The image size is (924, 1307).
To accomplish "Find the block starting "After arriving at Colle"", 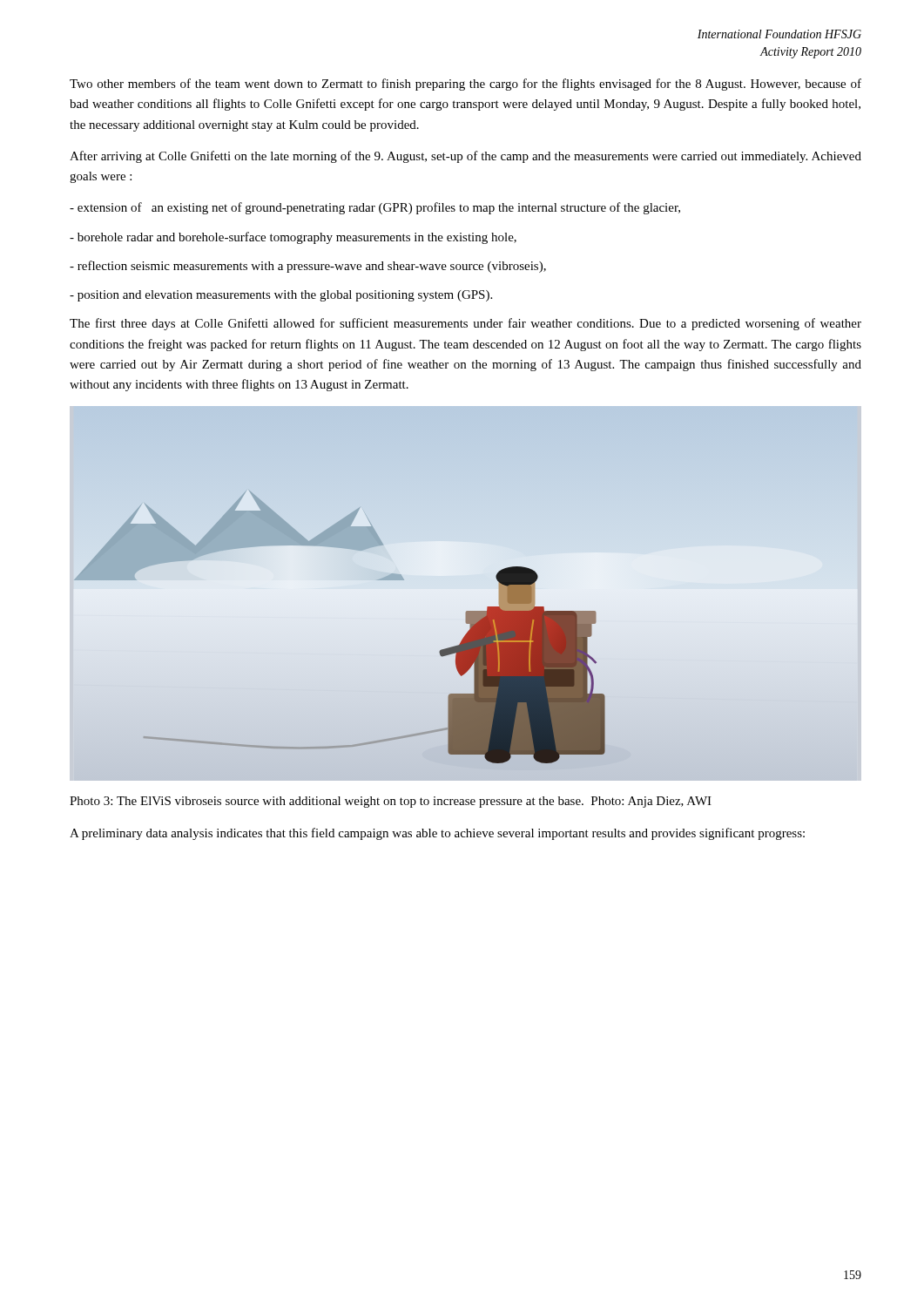I will [x=465, y=166].
